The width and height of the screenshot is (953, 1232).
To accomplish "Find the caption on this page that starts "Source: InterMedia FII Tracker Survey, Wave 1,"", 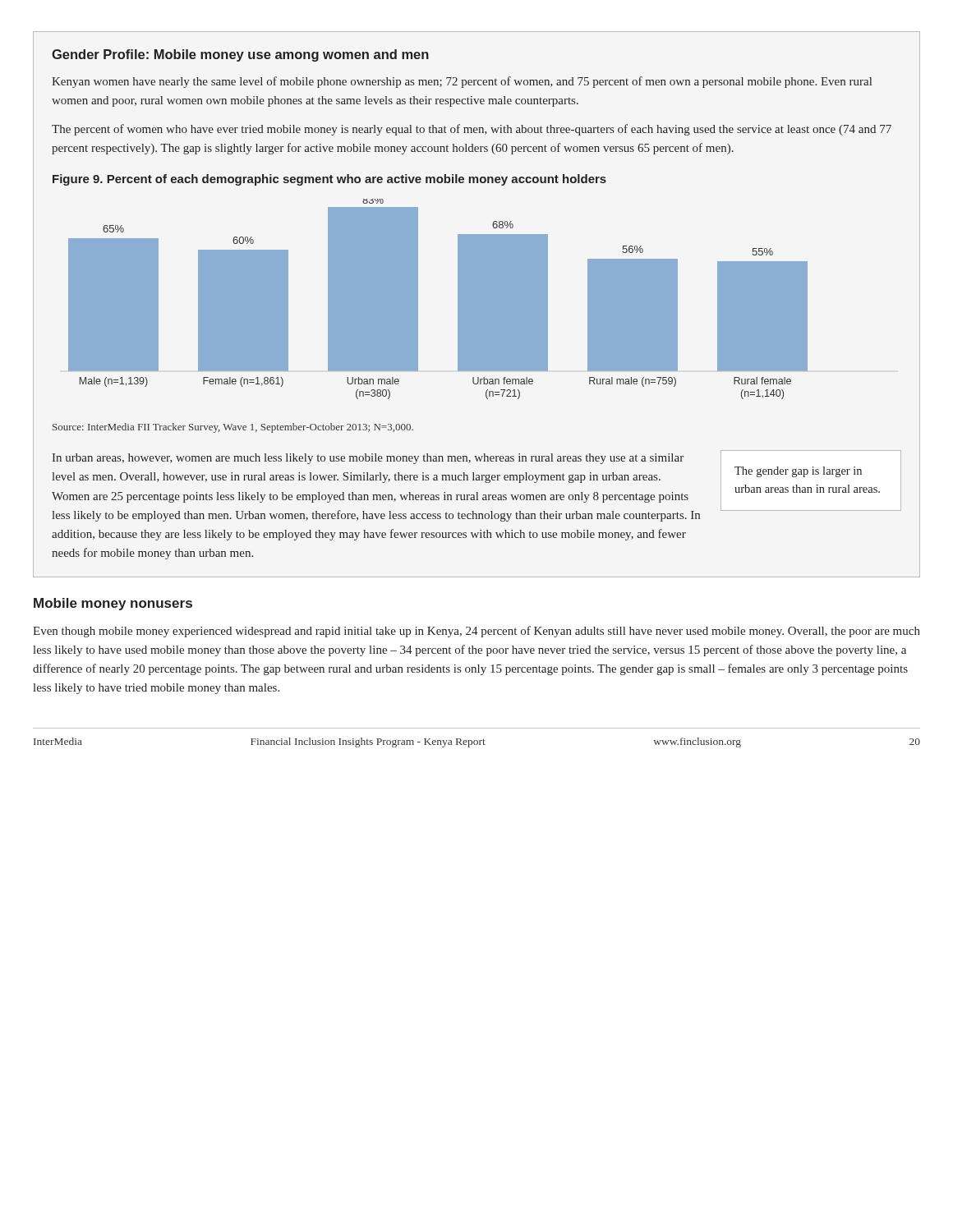I will (233, 427).
